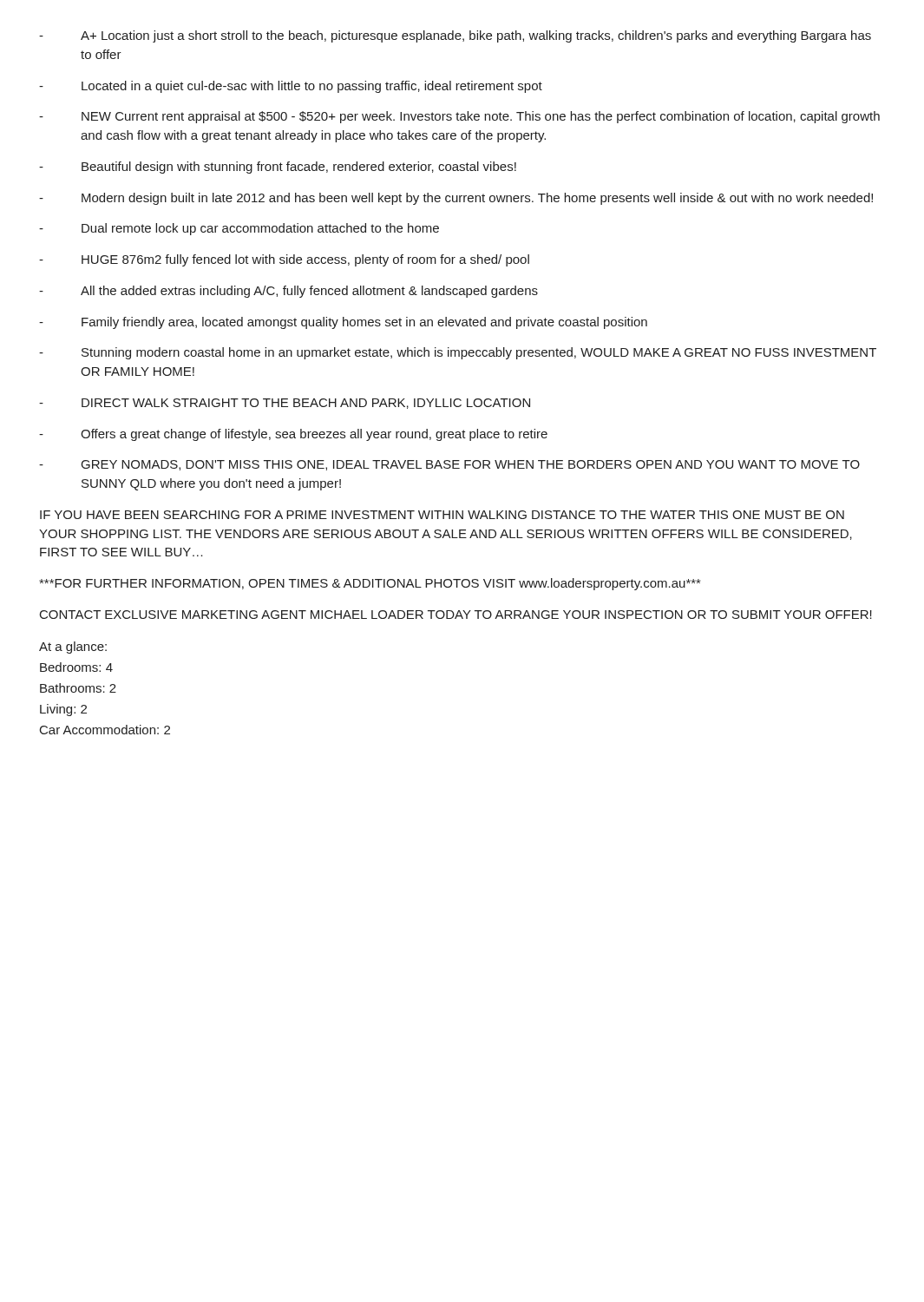Navigate to the text block starting "CONTACT EXCLUSIVE MARKETING"
Viewport: 924px width, 1302px height.
pos(456,614)
